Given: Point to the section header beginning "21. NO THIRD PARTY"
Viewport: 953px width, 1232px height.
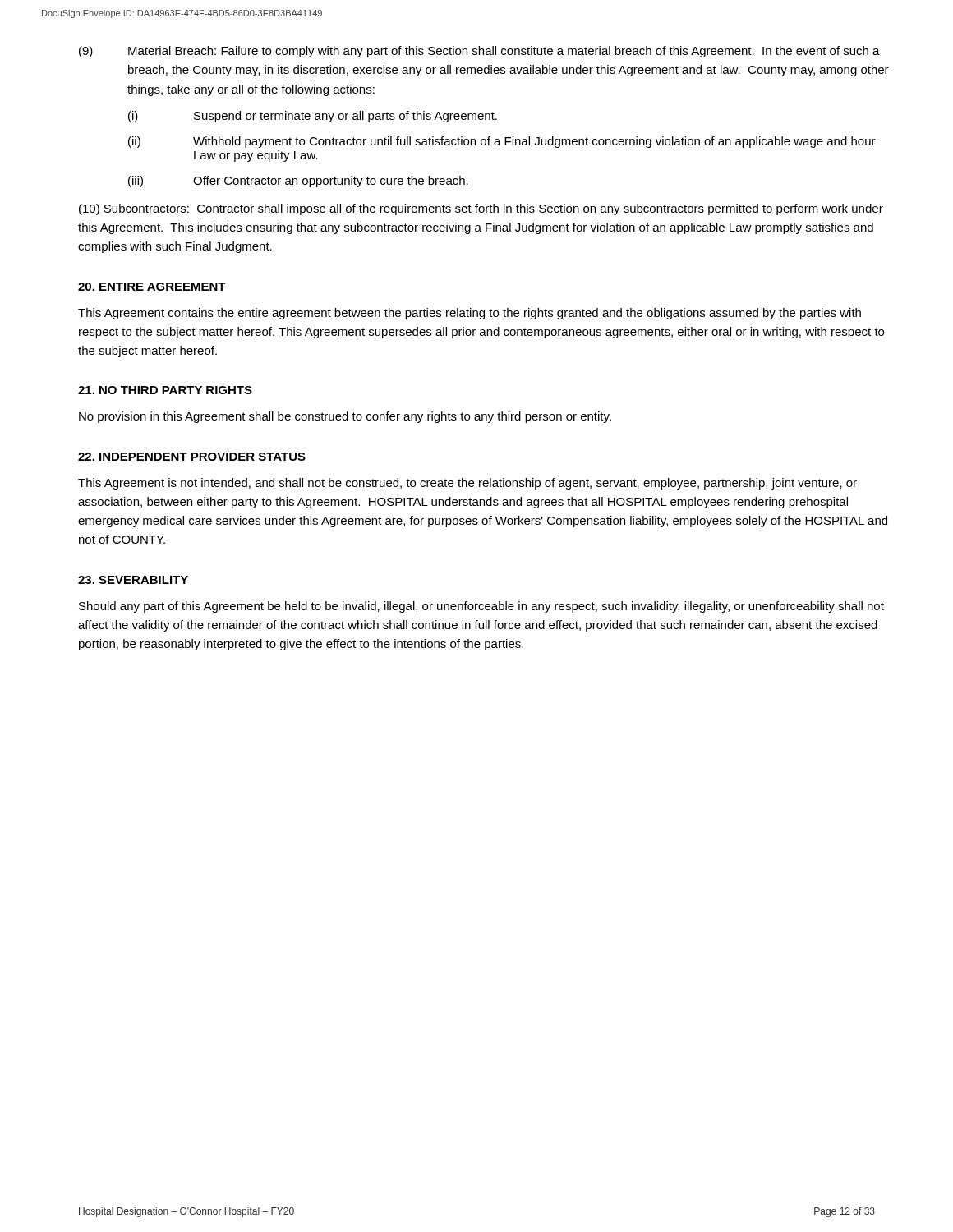Looking at the screenshot, I should click(165, 390).
